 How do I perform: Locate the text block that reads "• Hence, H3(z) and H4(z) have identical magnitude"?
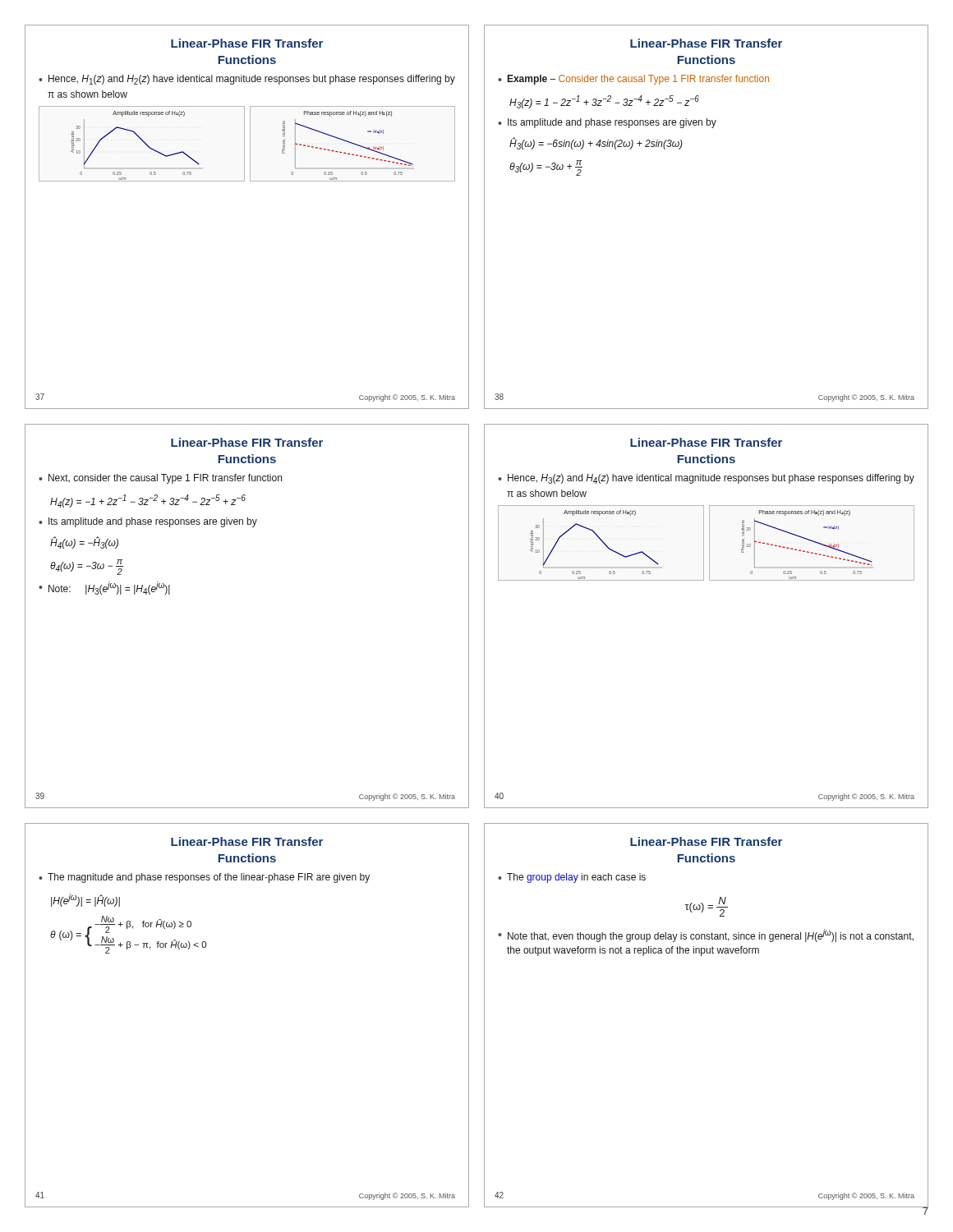coord(706,486)
